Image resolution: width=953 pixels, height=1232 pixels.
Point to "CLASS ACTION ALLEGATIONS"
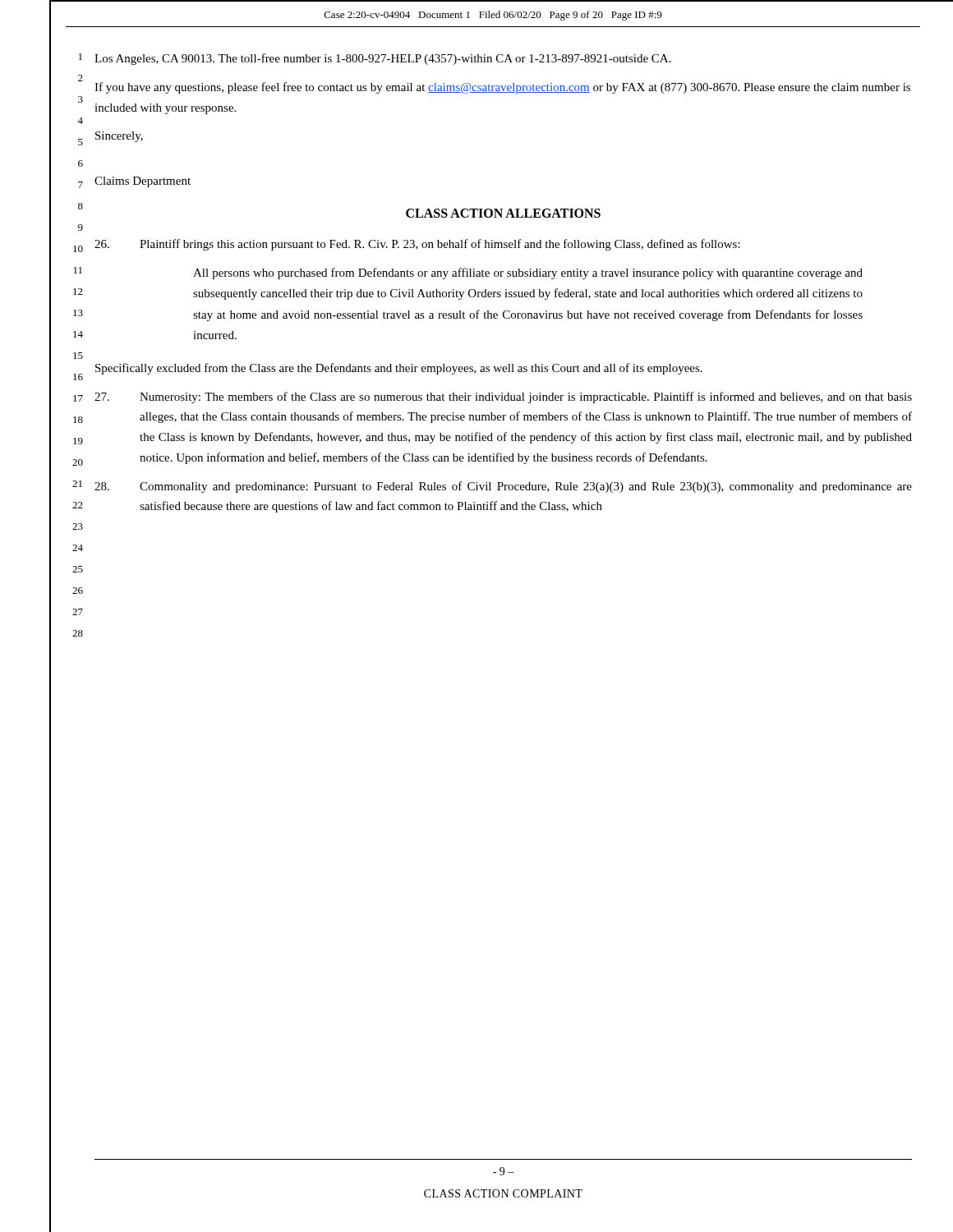(x=503, y=213)
